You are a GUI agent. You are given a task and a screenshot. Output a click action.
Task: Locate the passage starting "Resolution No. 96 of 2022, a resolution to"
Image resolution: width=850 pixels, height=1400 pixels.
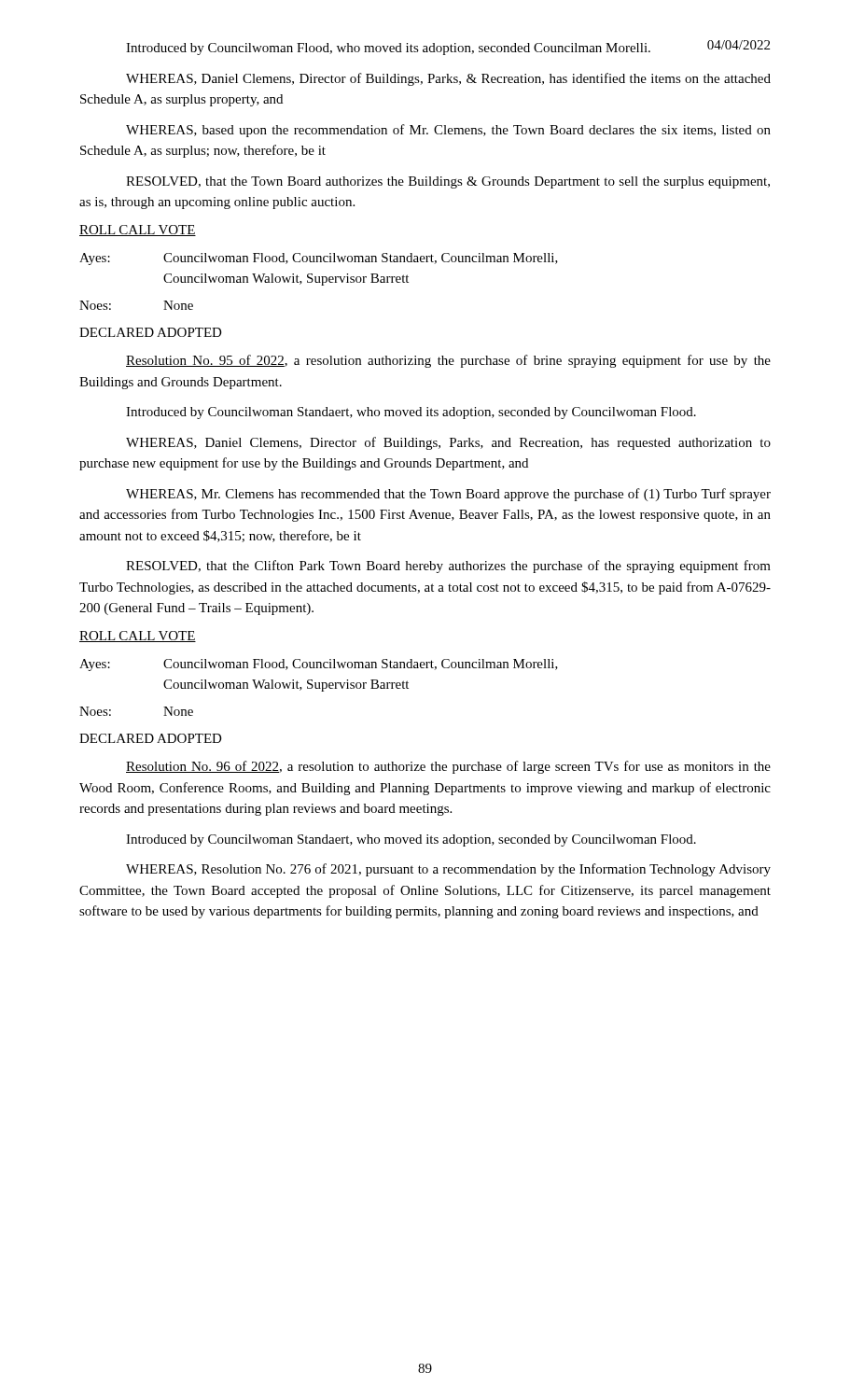click(425, 787)
